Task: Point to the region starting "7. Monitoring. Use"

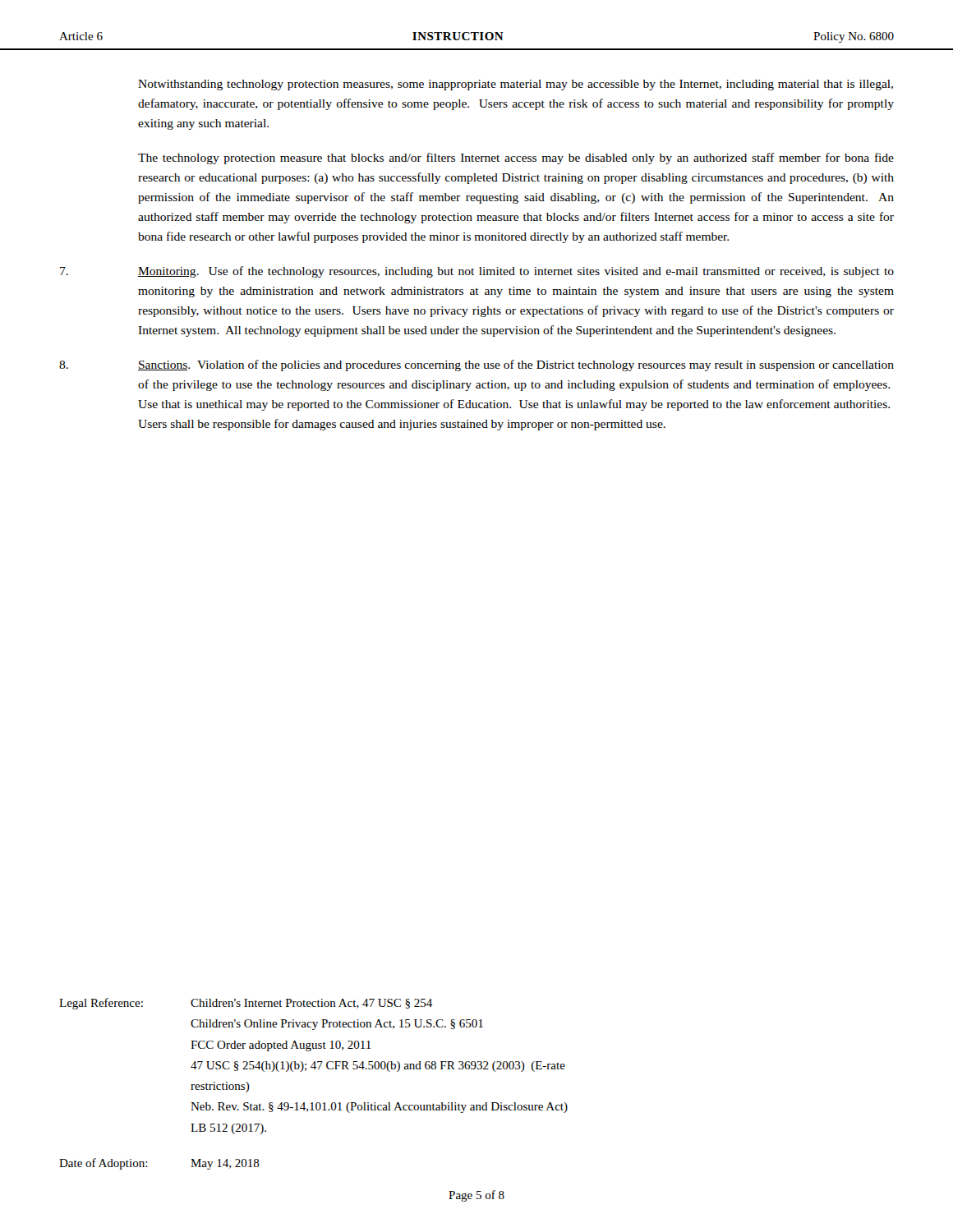Action: [x=476, y=301]
